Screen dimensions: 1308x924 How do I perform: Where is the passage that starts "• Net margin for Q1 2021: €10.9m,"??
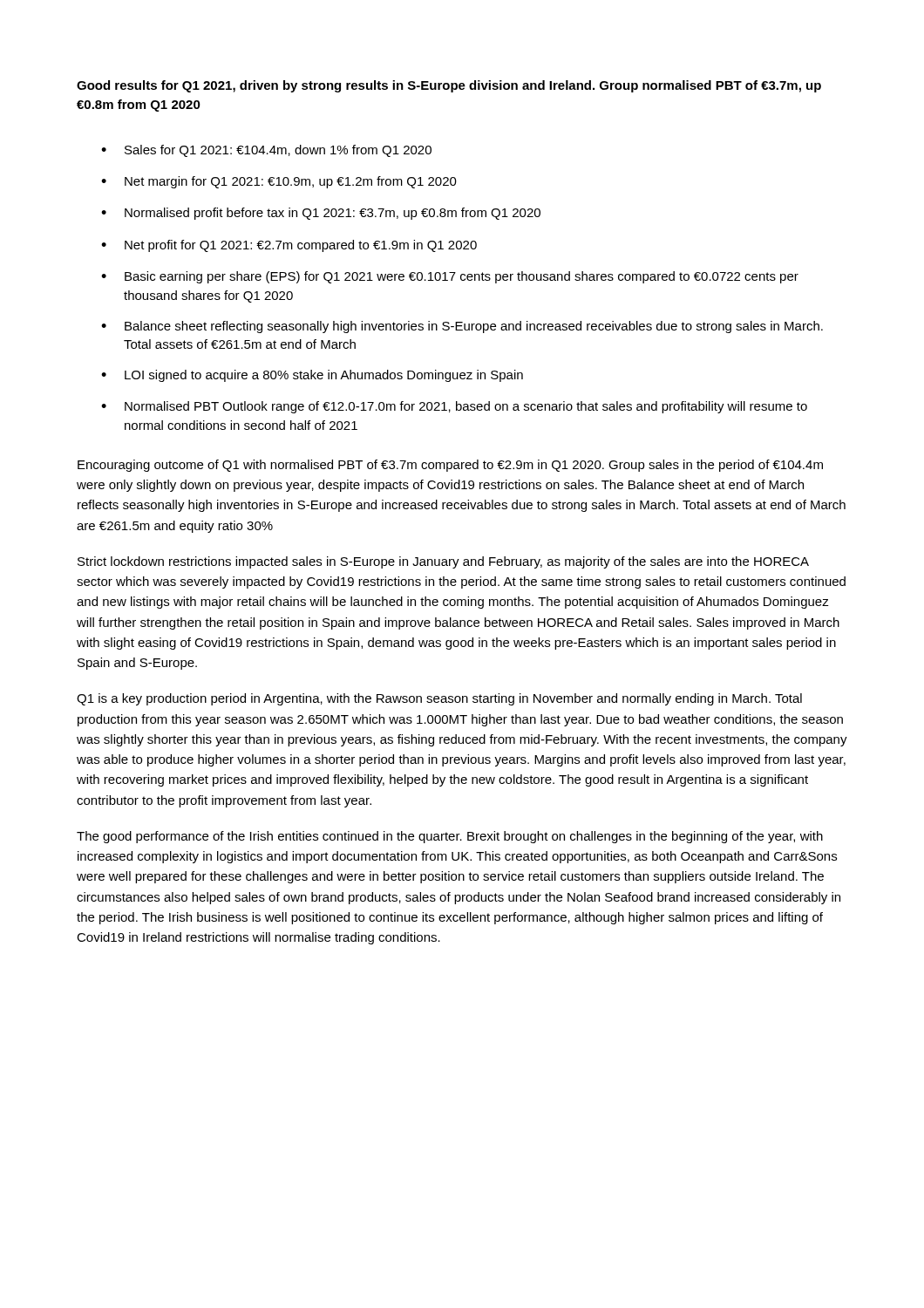click(x=279, y=182)
